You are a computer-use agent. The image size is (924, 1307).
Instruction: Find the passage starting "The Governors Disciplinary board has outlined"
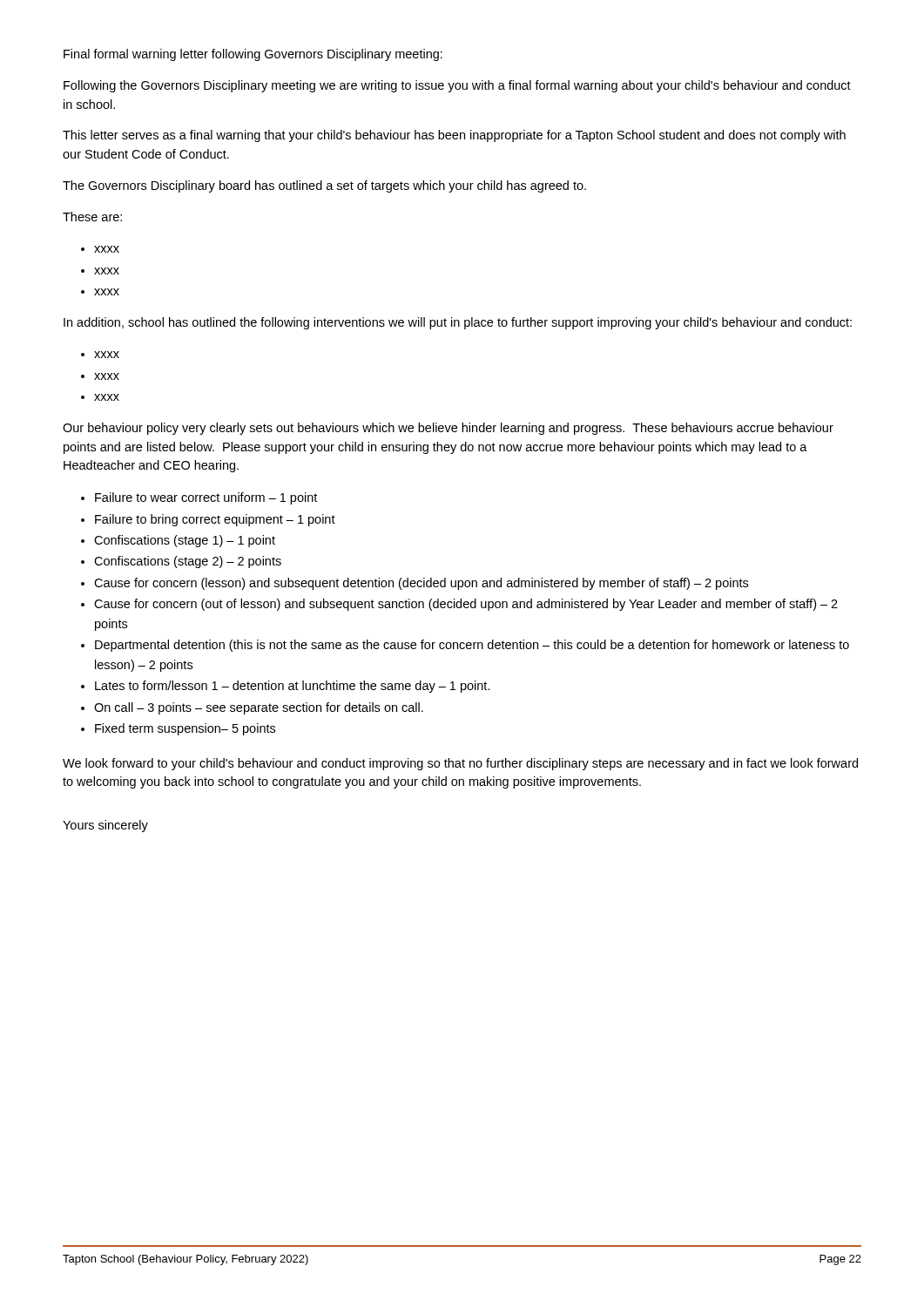click(x=325, y=185)
